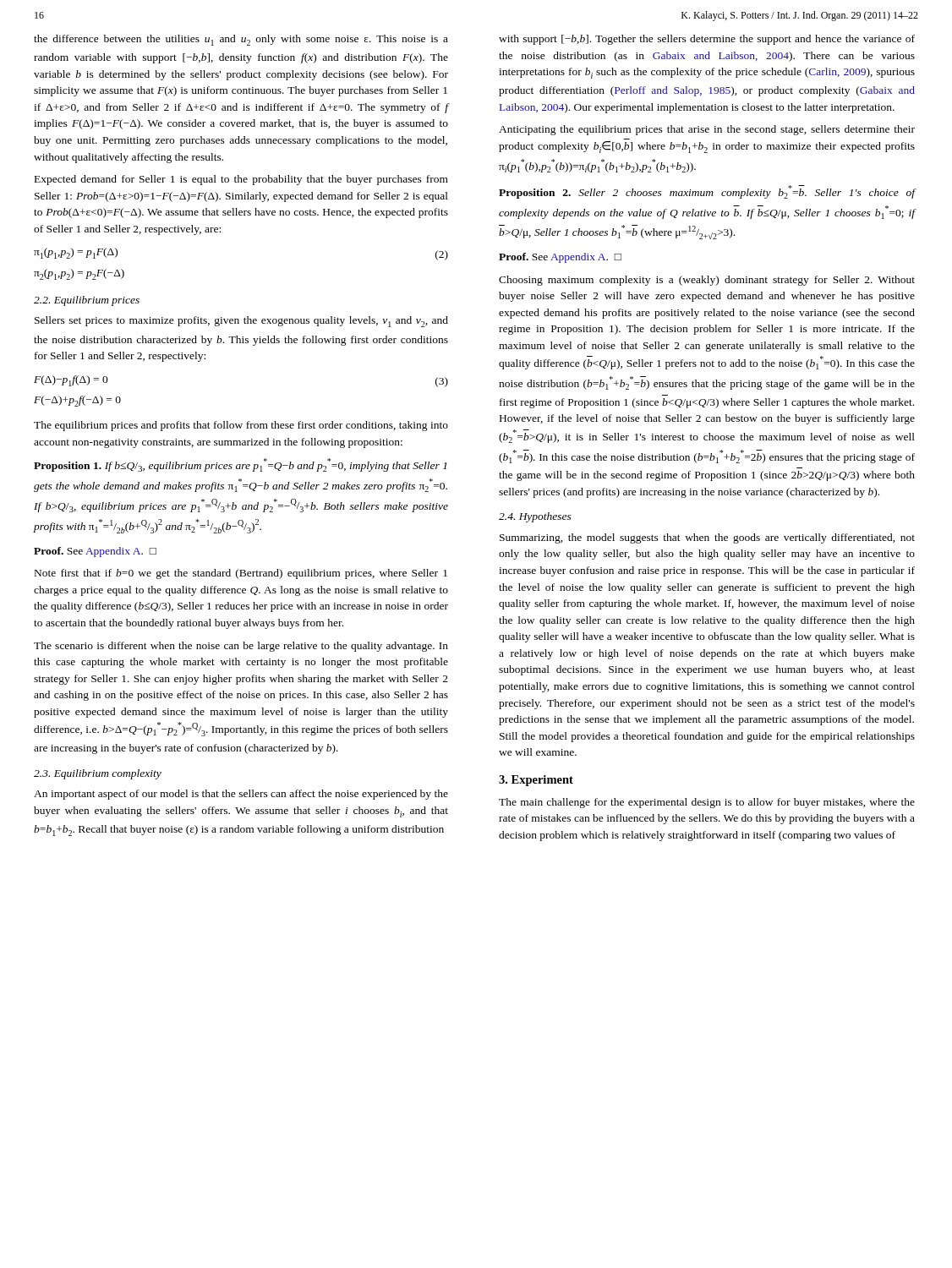Select the text block that reads "Choosing maximum complexity is a (weakly) dominant strategy"
Image resolution: width=952 pixels, height=1268 pixels.
[x=707, y=385]
